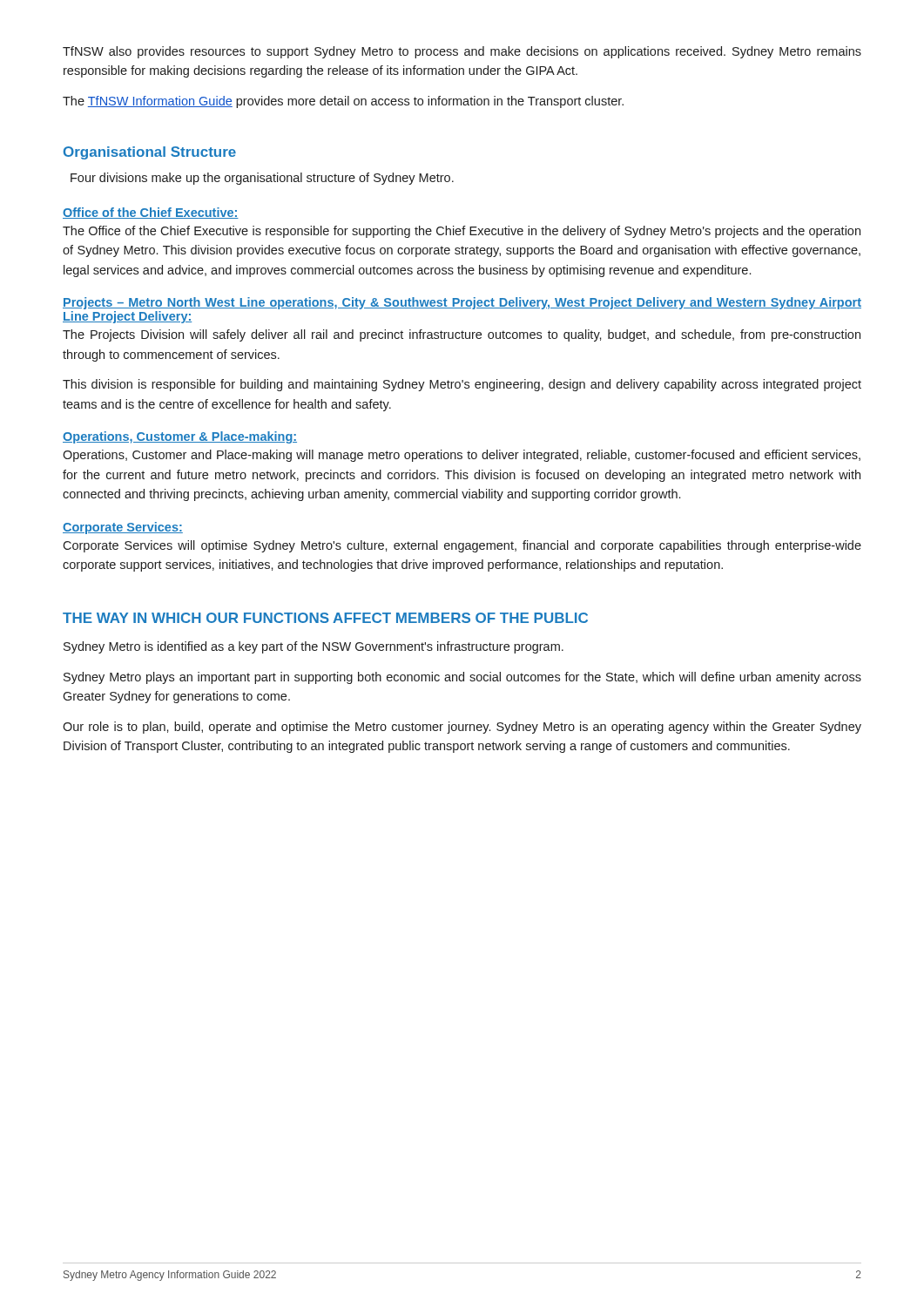This screenshot has width=924, height=1307.
Task: Select the text block containing "Sydney Metro plays an important part in supporting"
Action: click(462, 687)
